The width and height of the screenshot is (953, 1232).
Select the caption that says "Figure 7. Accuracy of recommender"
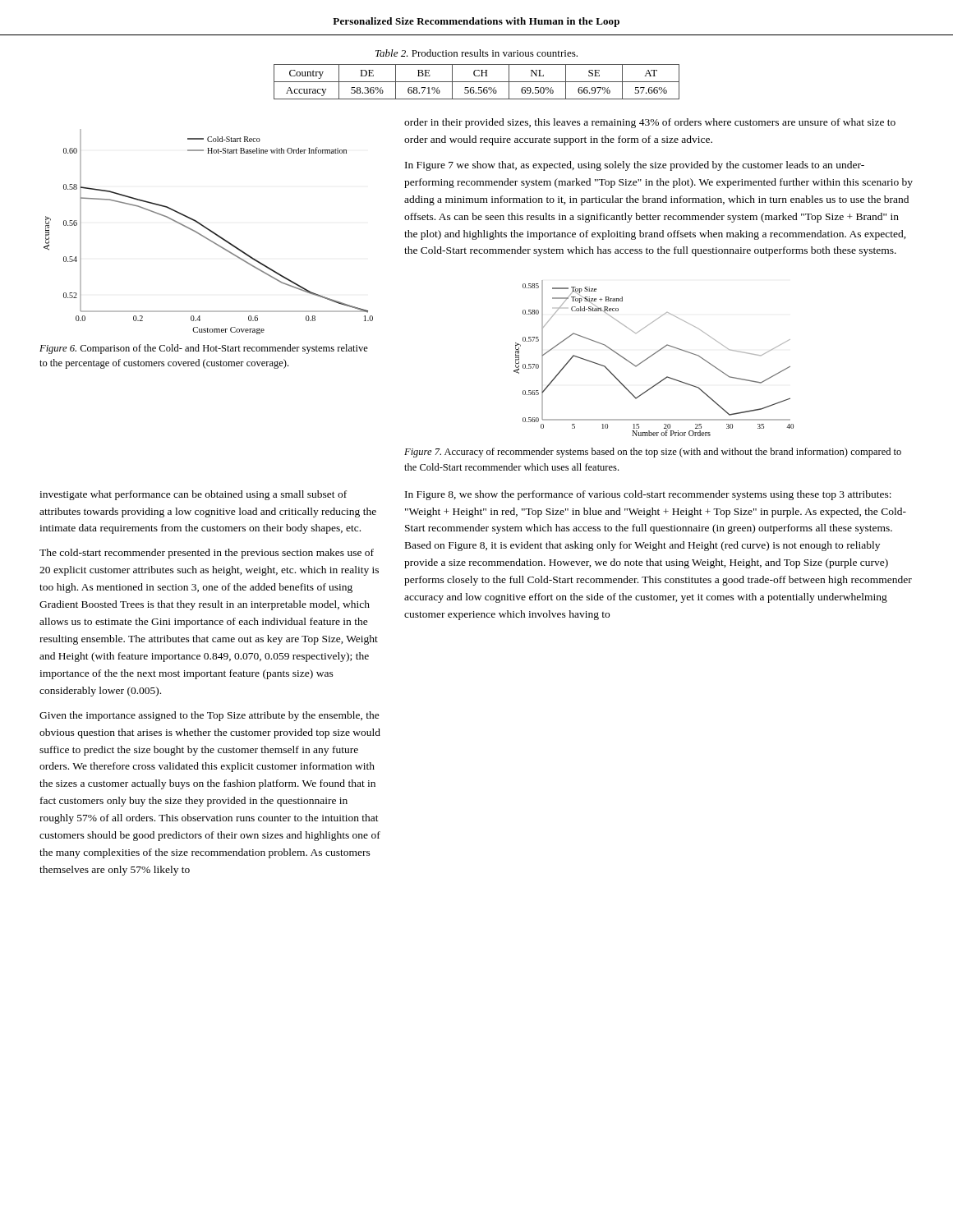(x=653, y=459)
